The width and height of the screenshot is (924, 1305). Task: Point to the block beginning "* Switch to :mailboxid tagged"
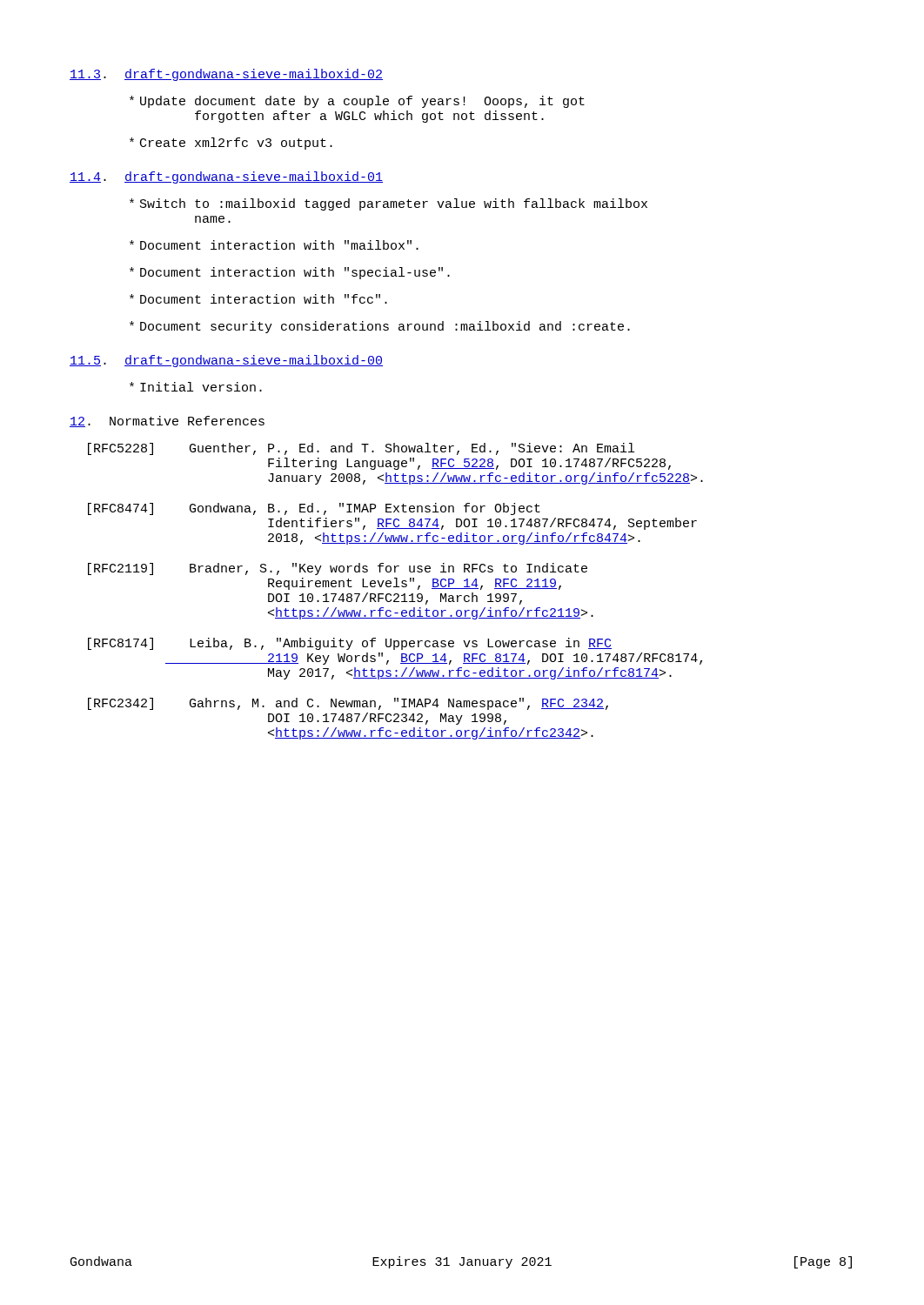pyautogui.click(x=462, y=212)
